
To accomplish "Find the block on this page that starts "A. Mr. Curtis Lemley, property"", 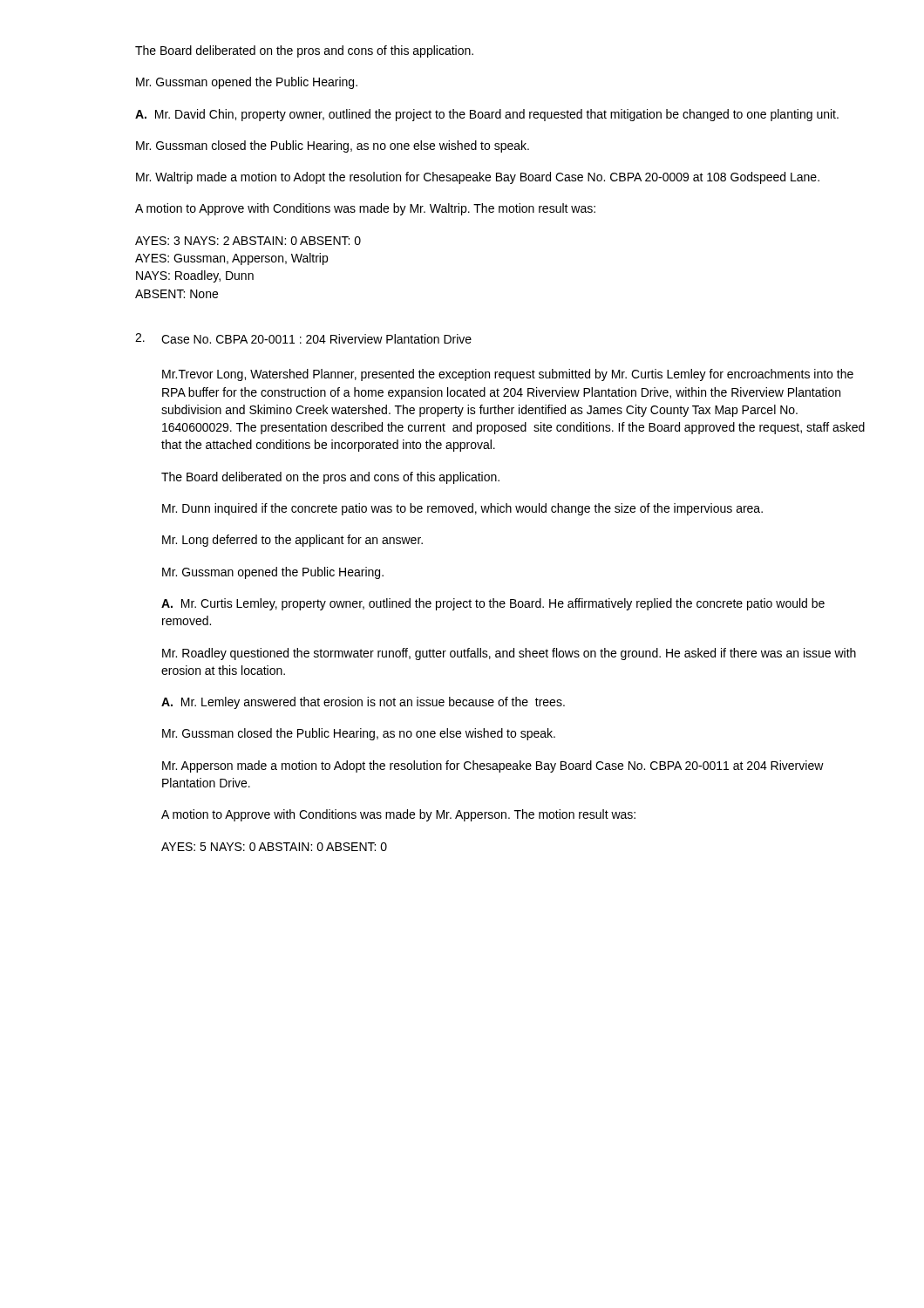I will (493, 612).
